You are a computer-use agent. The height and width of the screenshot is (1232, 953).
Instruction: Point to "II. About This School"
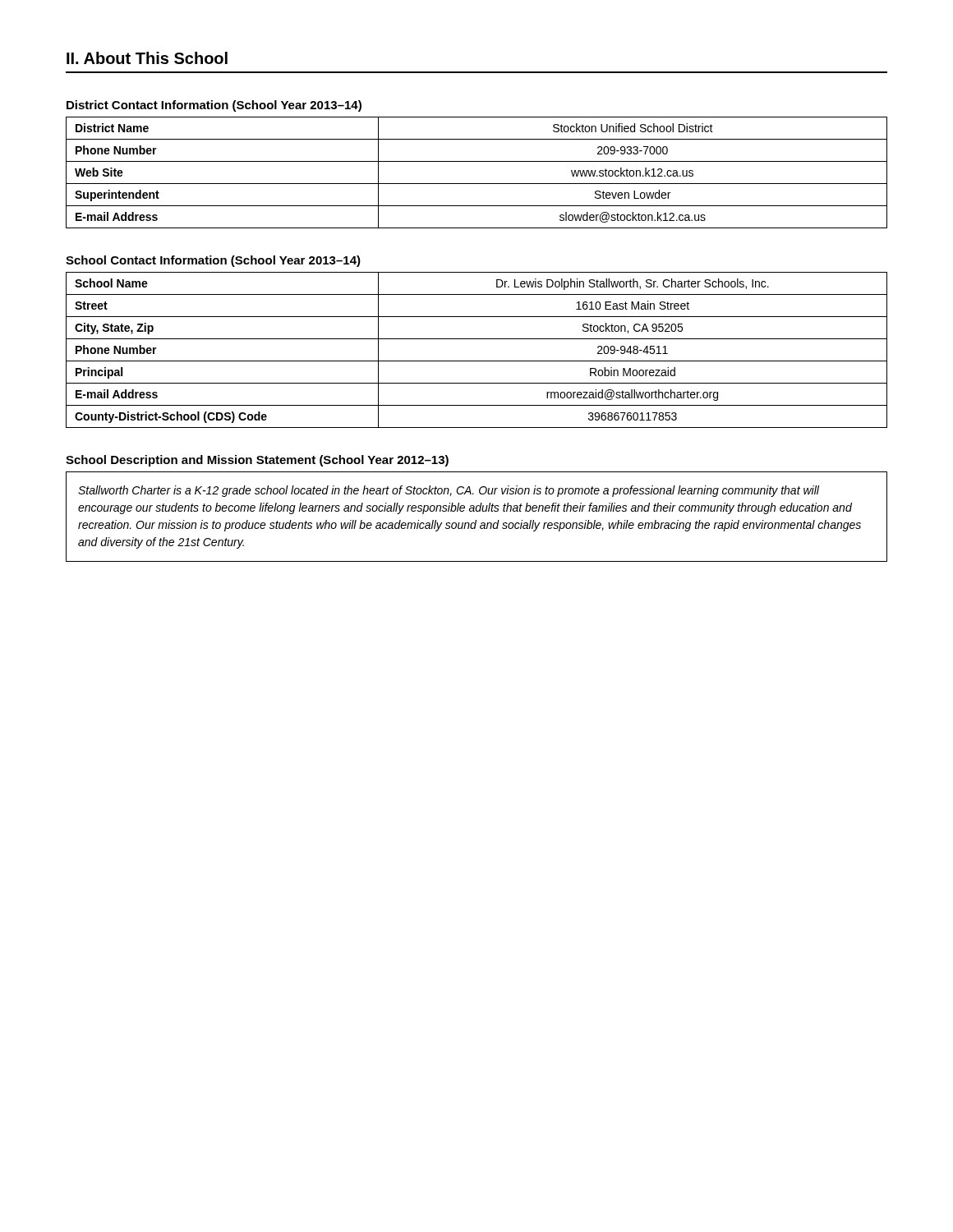pos(476,61)
